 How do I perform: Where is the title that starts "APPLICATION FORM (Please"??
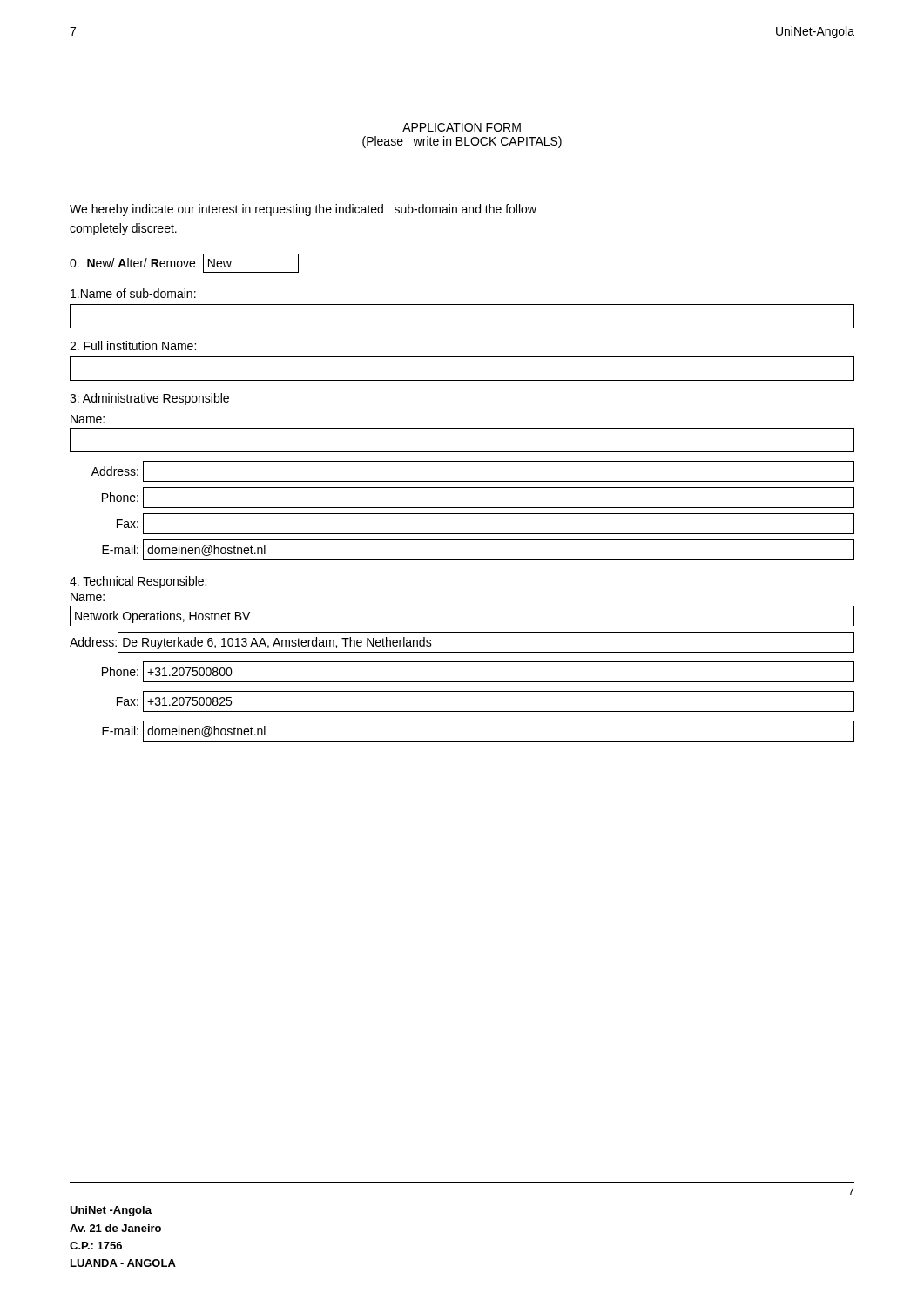point(462,134)
